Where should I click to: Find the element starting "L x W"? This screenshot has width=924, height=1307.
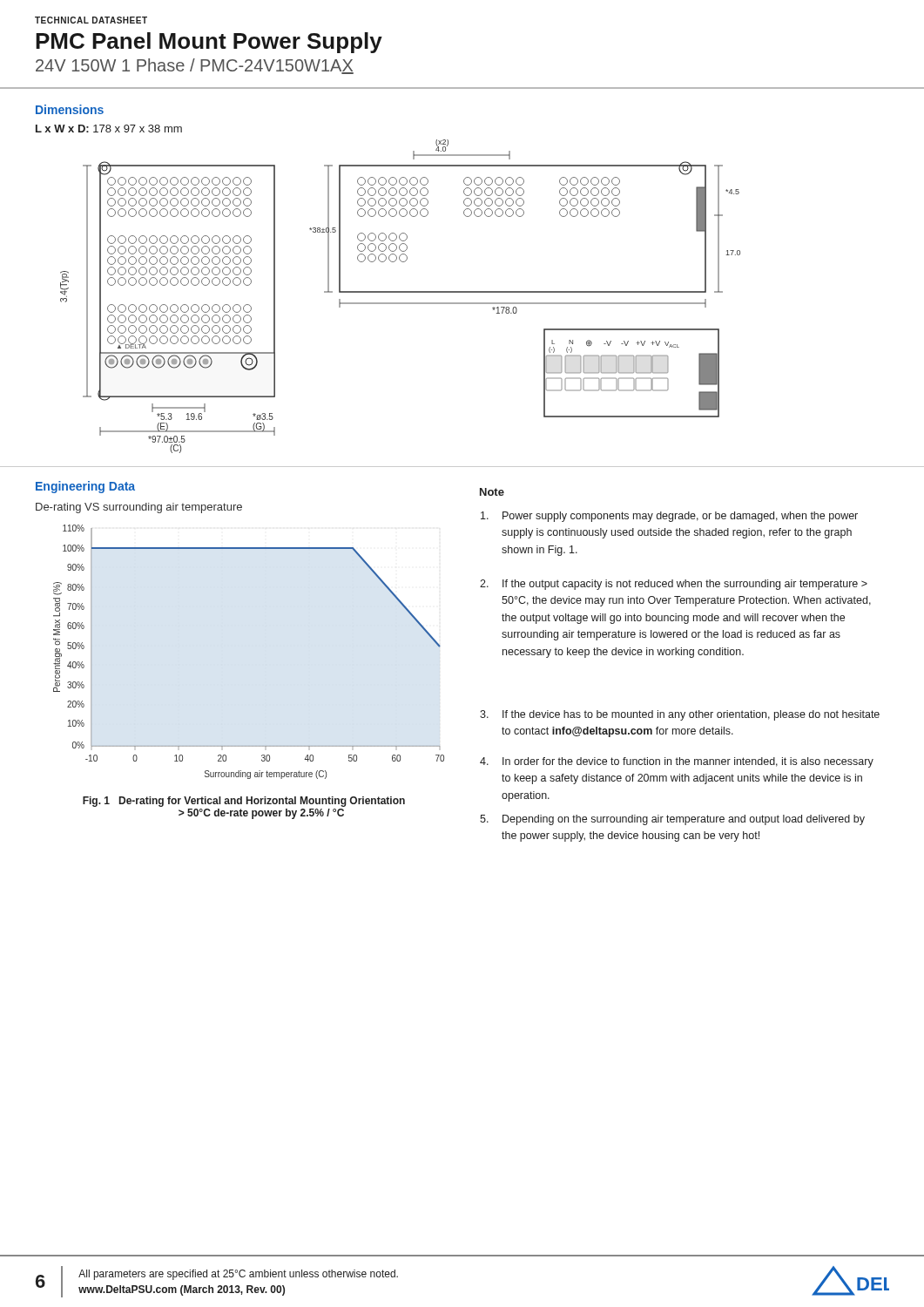(109, 128)
